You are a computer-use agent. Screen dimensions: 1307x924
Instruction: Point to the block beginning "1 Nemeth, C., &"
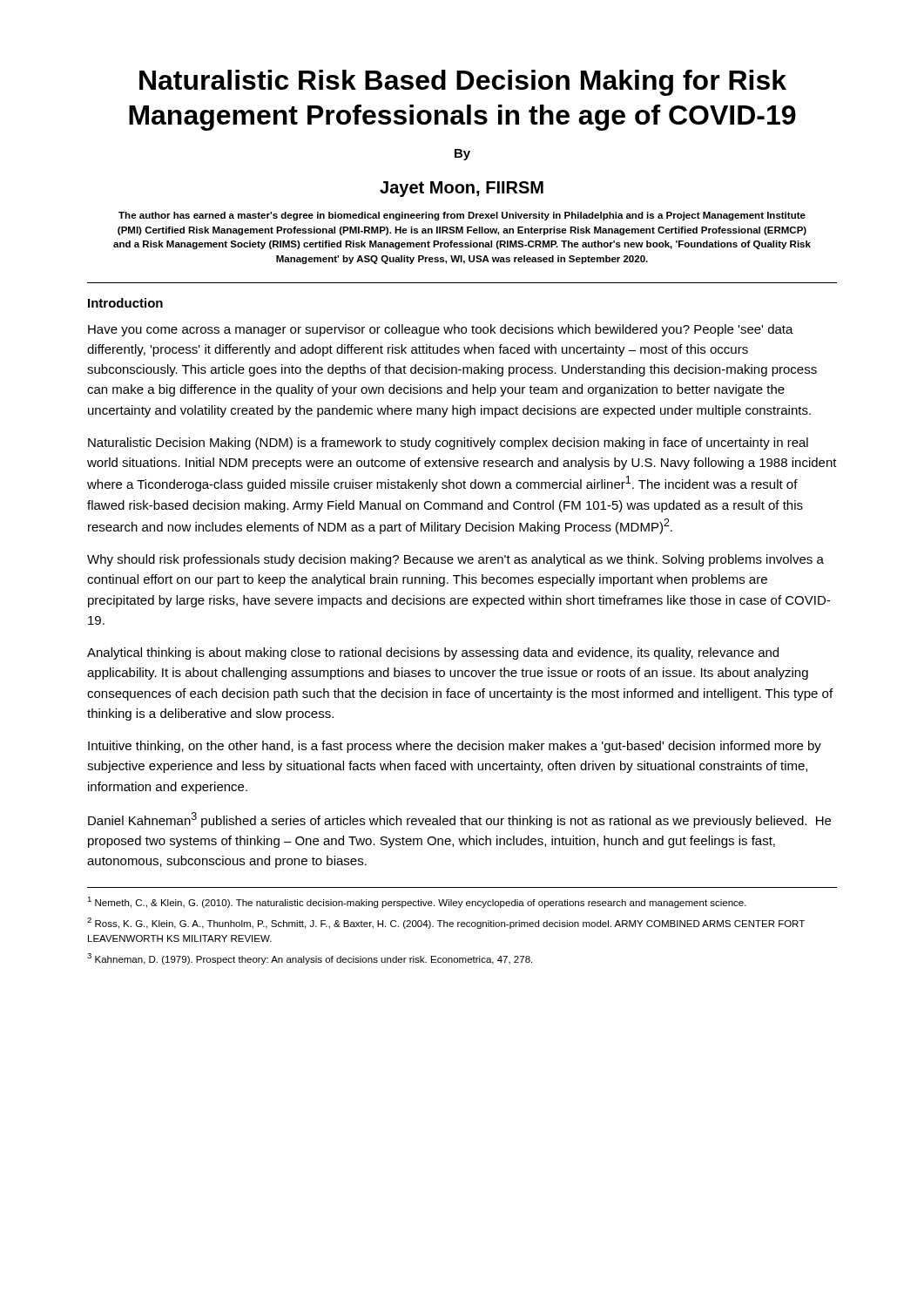[x=417, y=901]
